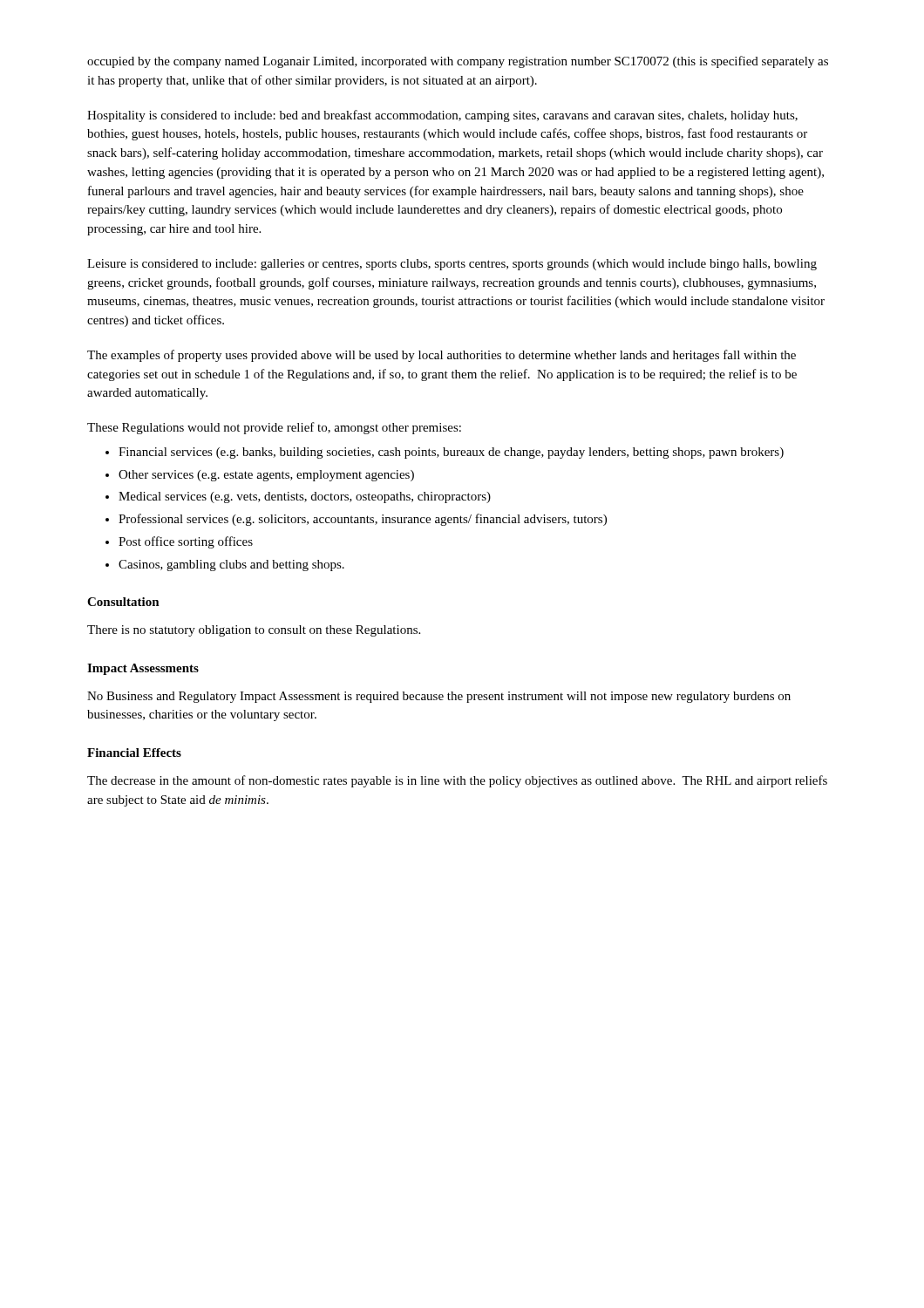Point to the text starting "These Regulations would not provide relief to,"

275,427
